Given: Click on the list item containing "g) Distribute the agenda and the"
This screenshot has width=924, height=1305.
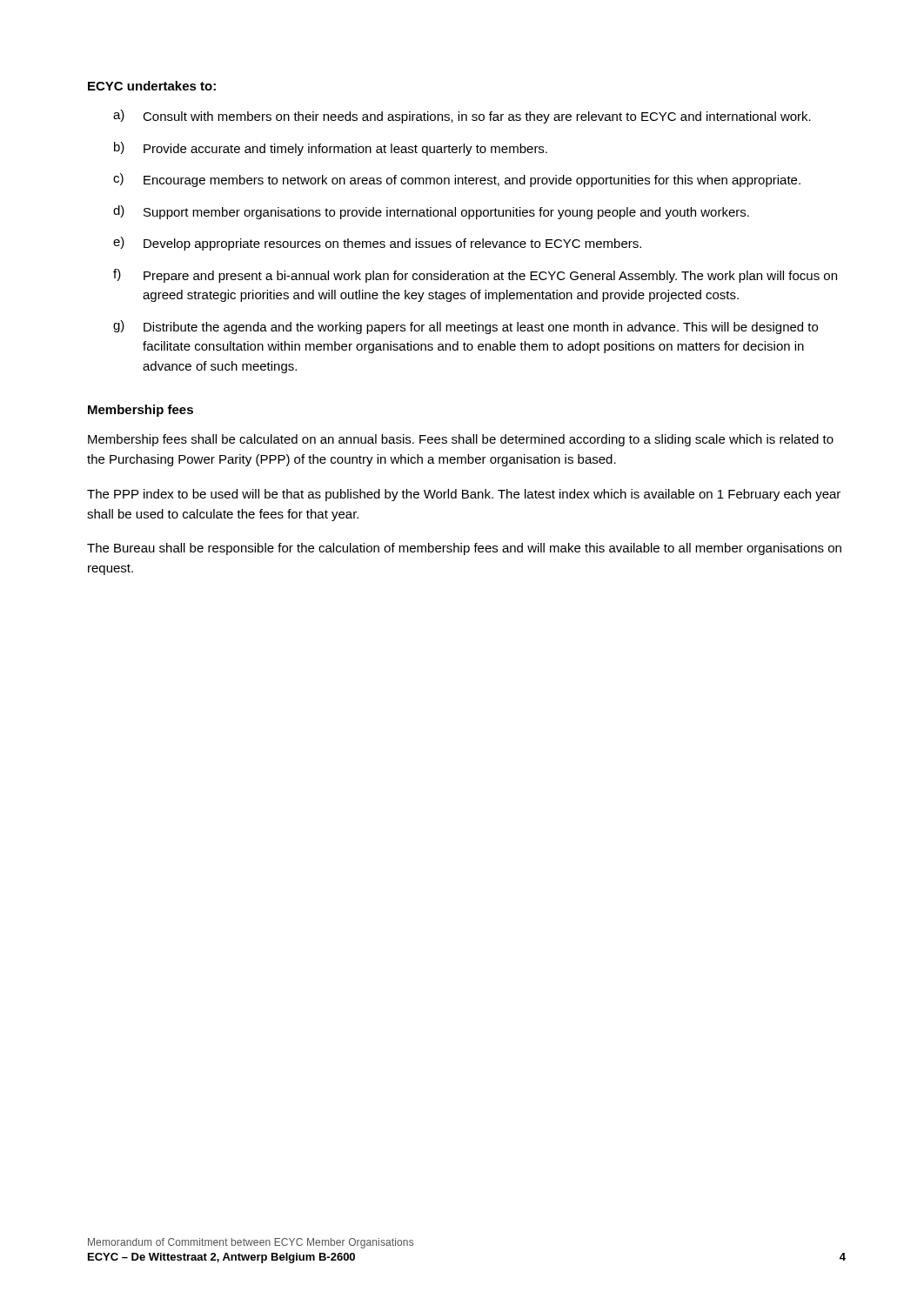Looking at the screenshot, I should click(x=479, y=346).
